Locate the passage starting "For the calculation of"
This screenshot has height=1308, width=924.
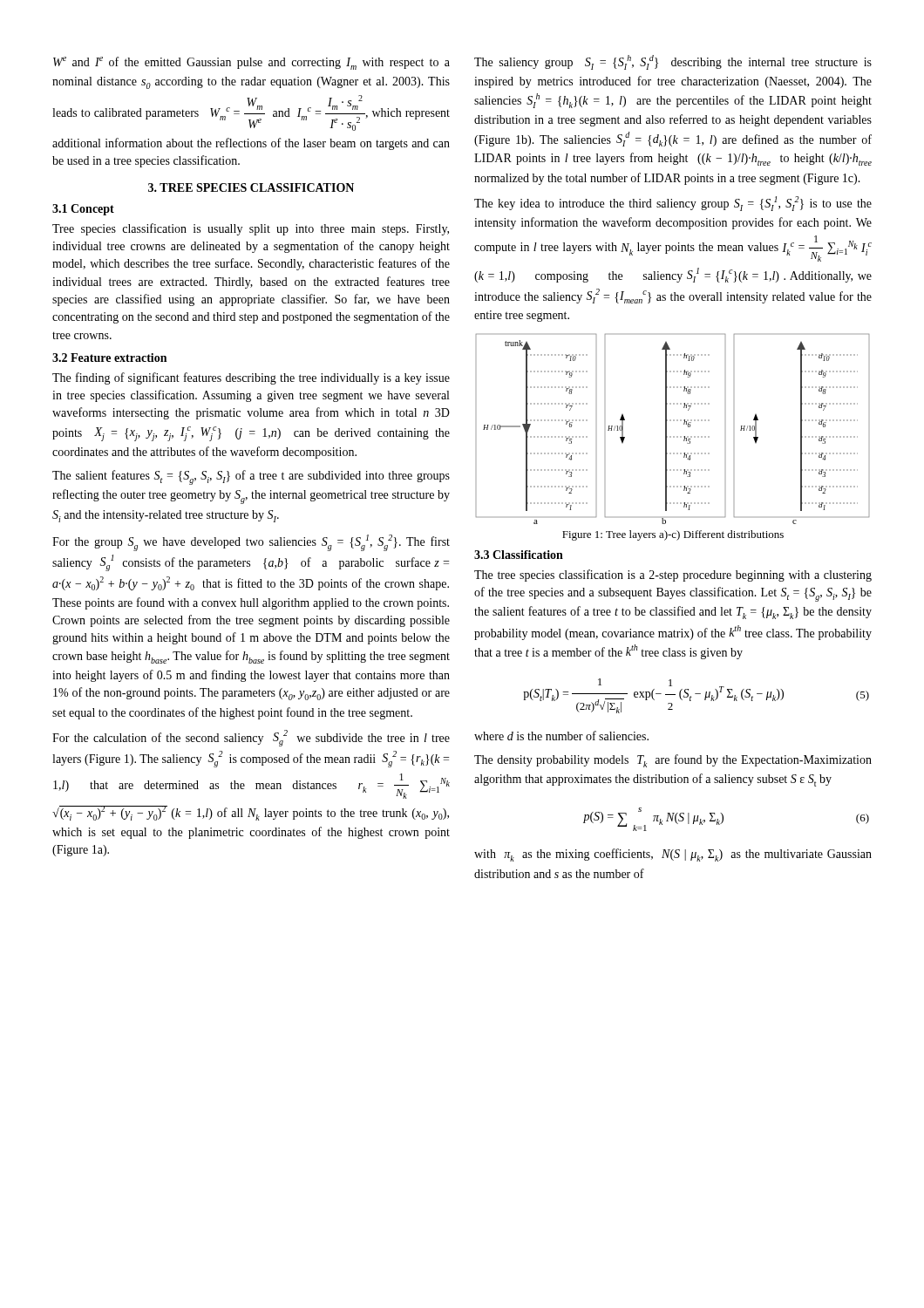tap(251, 794)
